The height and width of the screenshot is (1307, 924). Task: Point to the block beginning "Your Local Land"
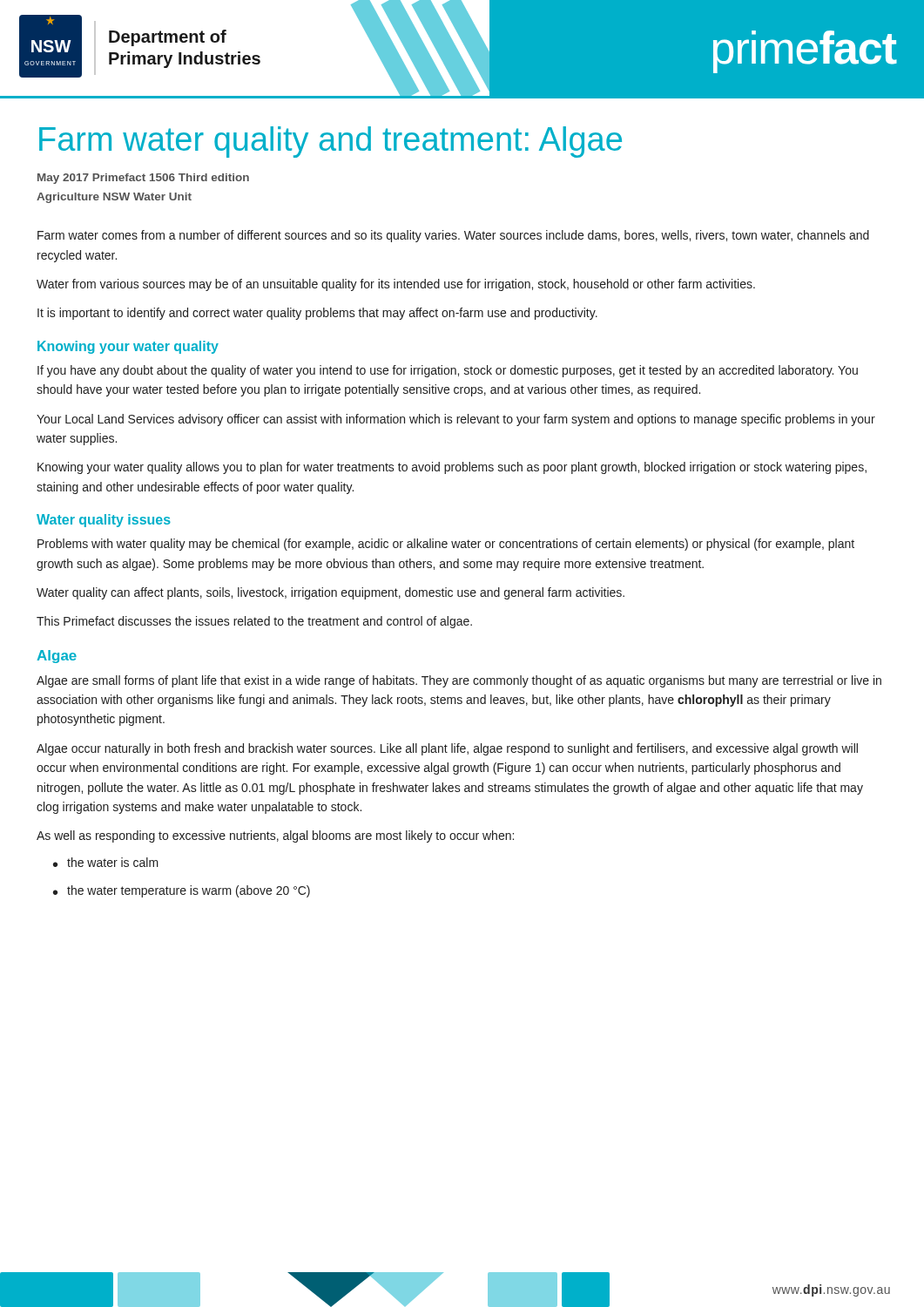point(456,428)
